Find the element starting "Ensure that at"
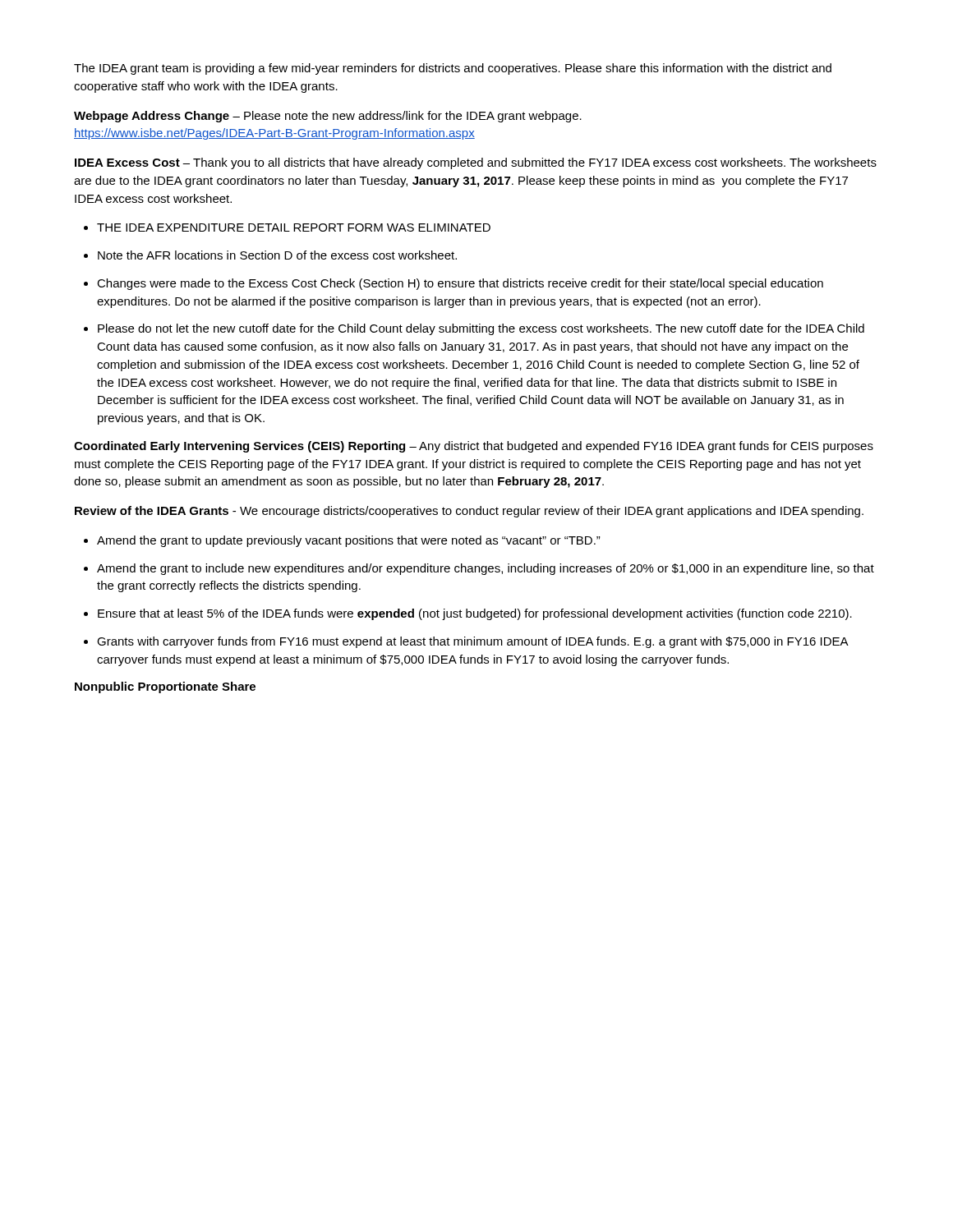This screenshot has height=1232, width=953. [x=476, y=613]
